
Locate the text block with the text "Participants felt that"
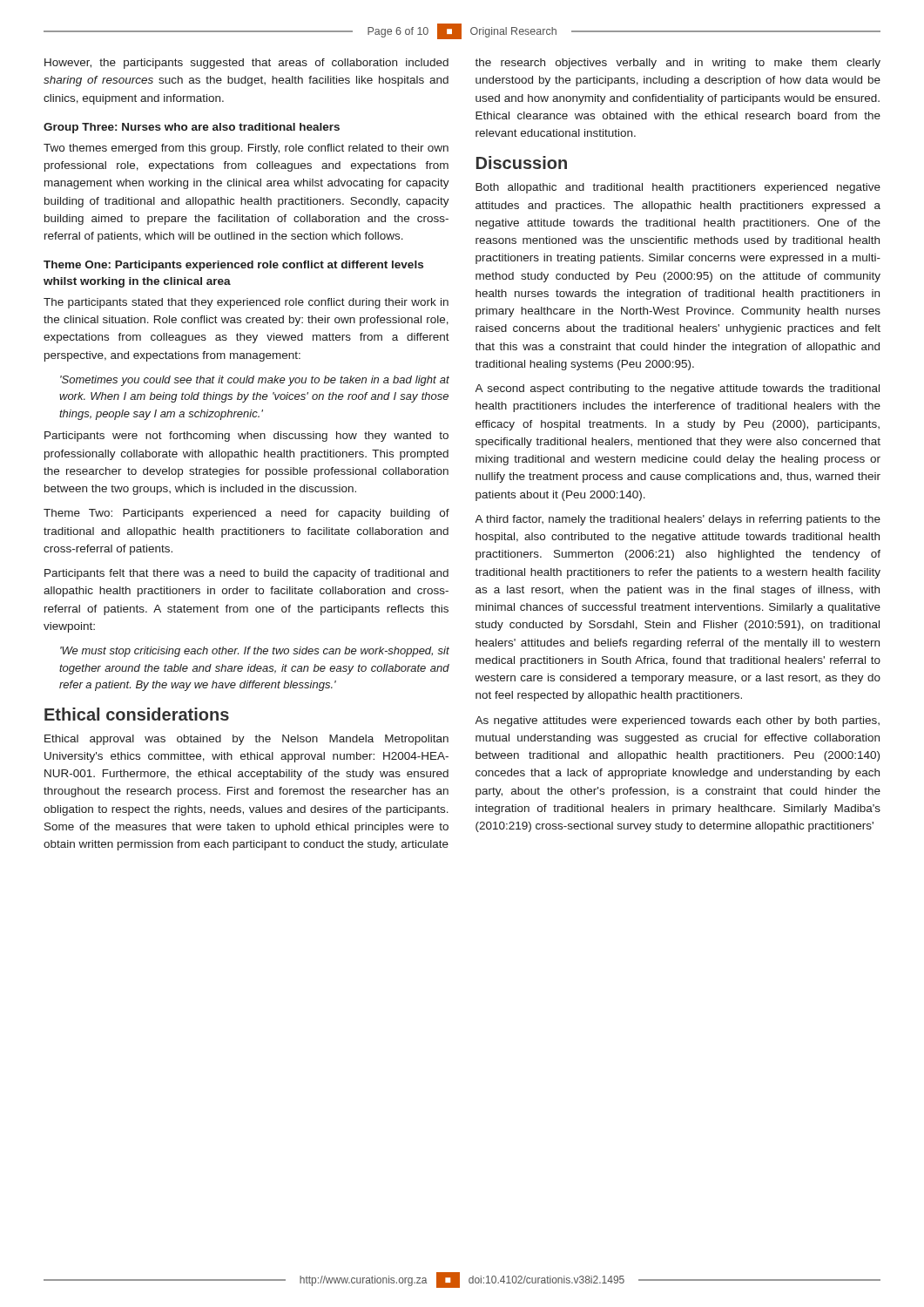246,600
